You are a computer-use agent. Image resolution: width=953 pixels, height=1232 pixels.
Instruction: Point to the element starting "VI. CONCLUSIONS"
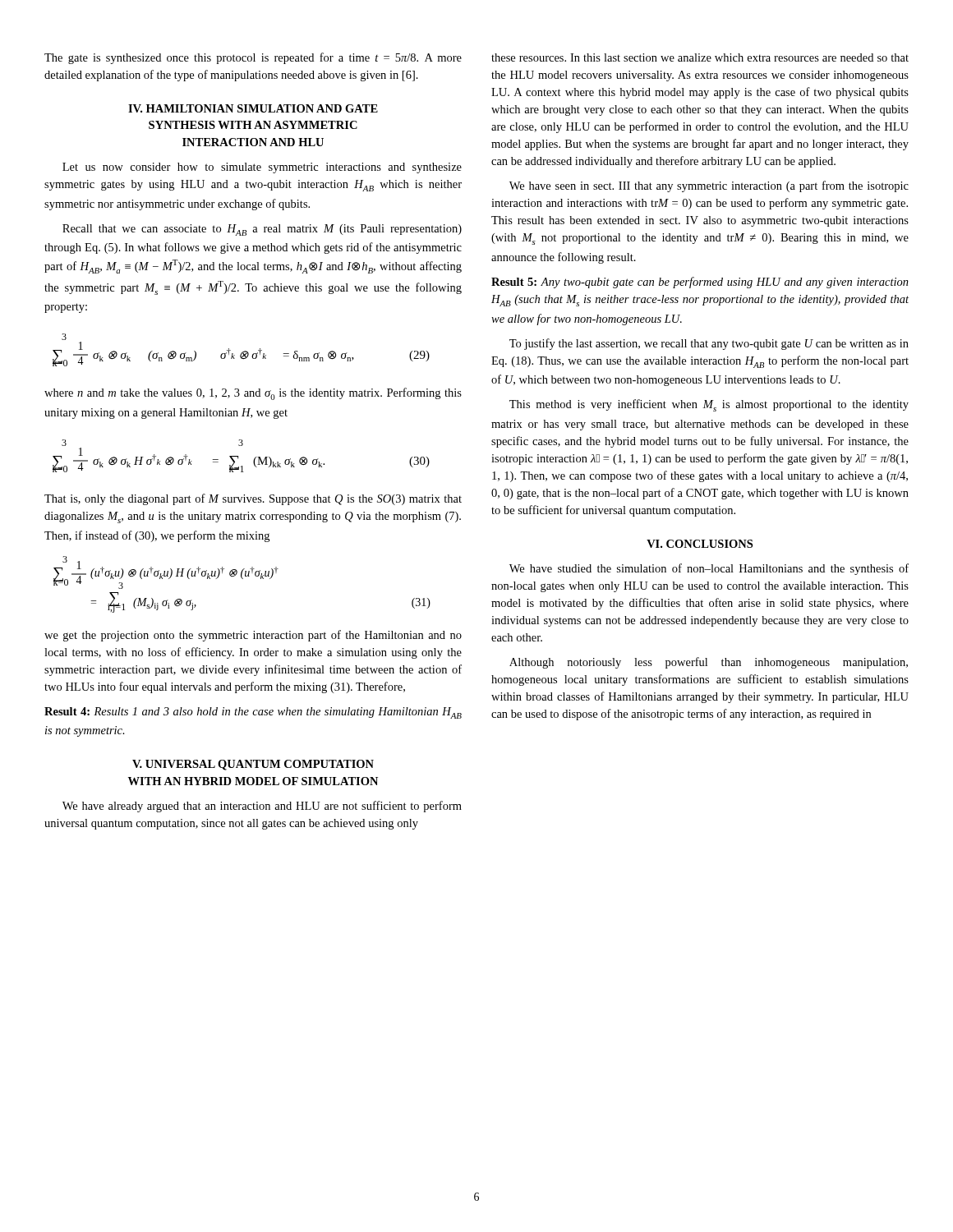pos(700,544)
